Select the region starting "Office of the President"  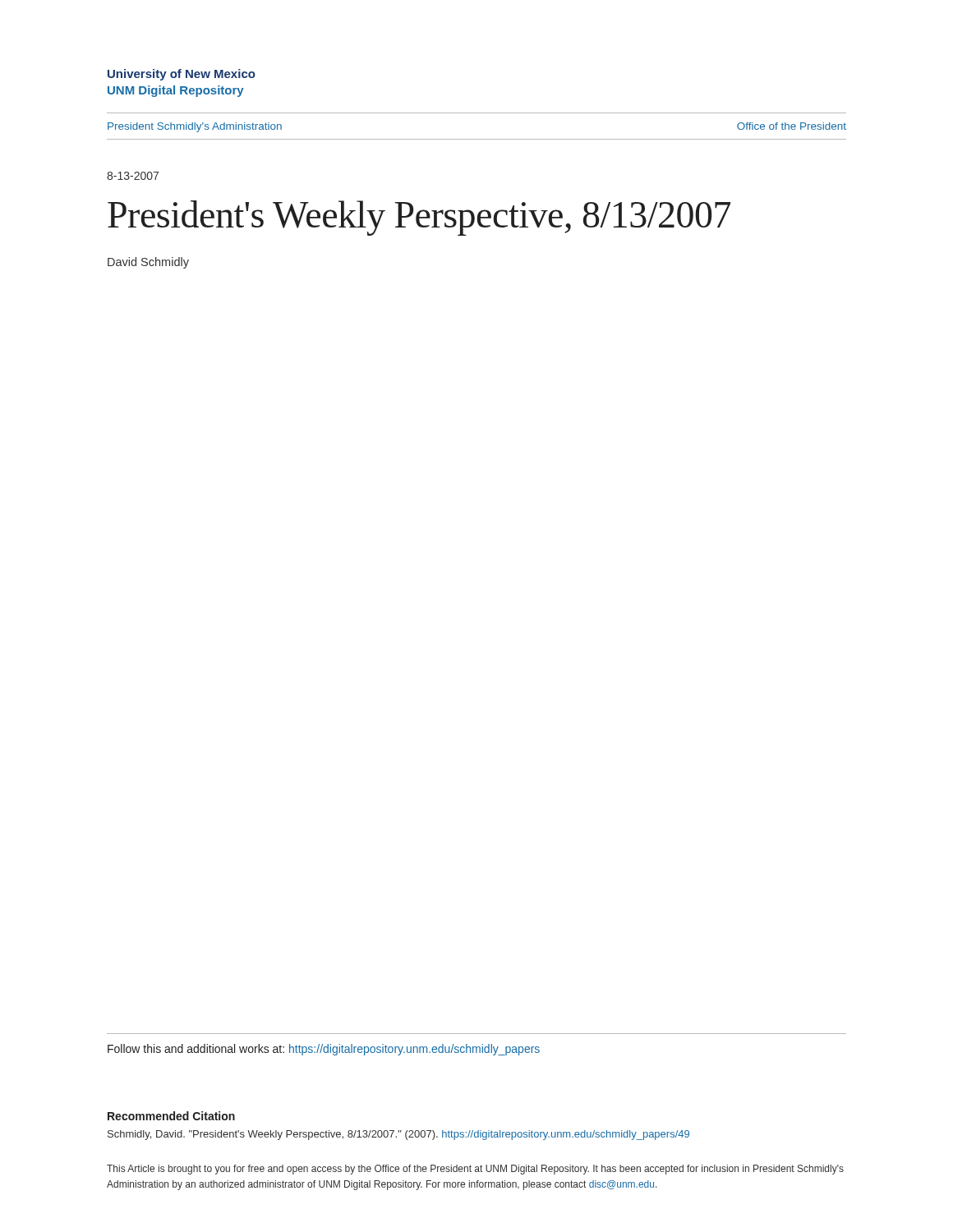(x=791, y=126)
